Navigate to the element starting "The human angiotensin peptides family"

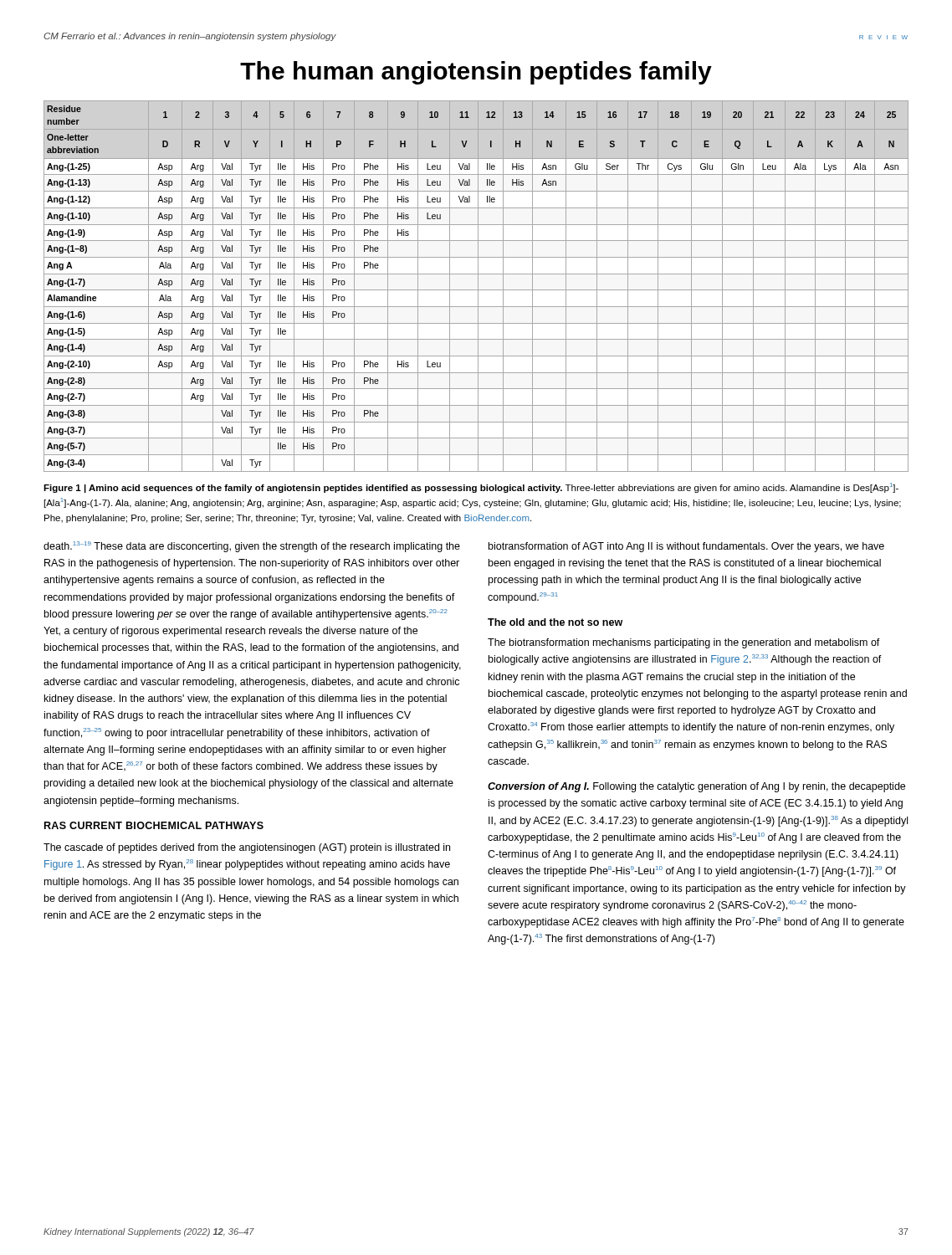pos(476,71)
